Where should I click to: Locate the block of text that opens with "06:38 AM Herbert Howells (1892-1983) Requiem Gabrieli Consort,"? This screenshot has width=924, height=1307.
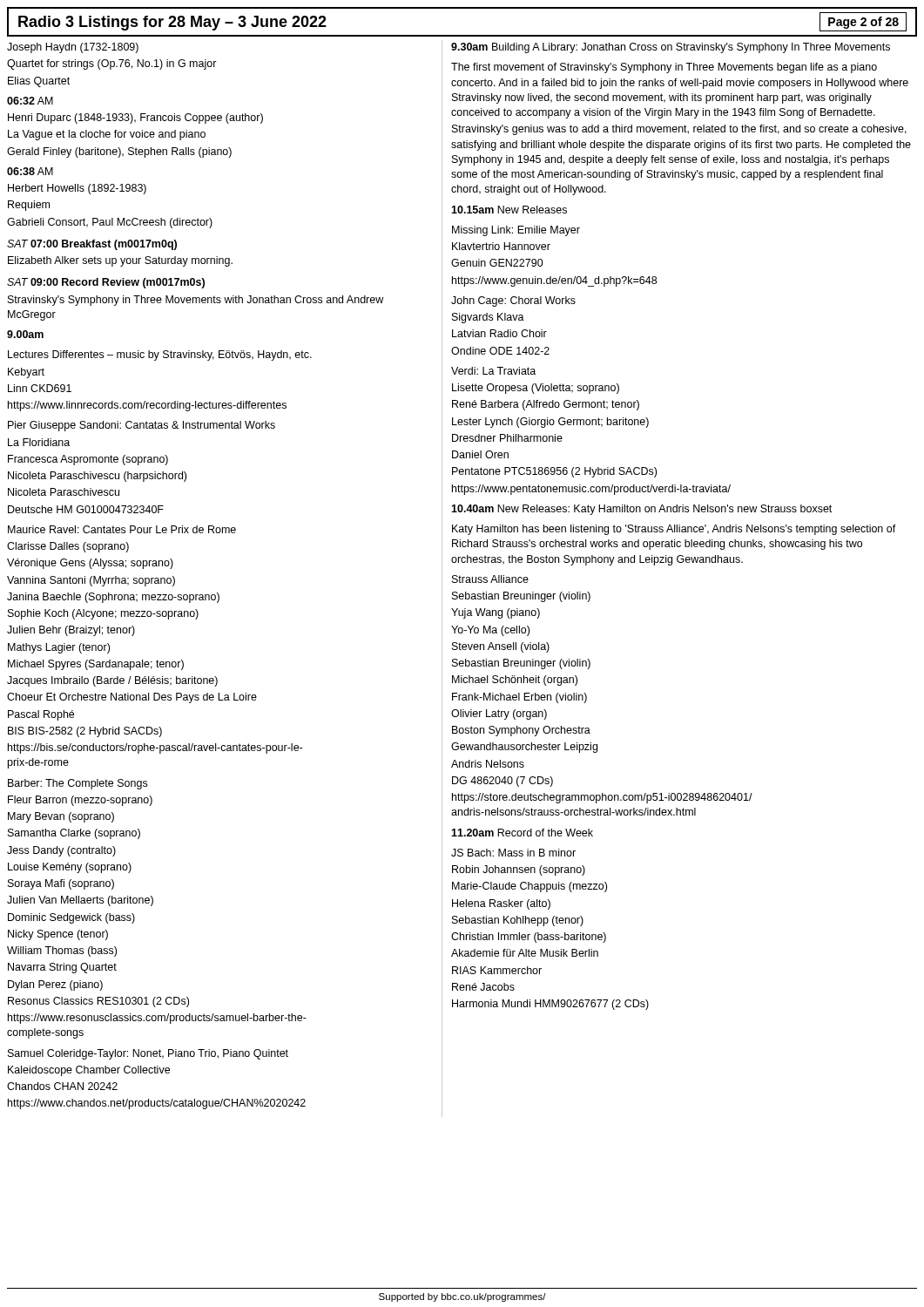pos(30,171)
